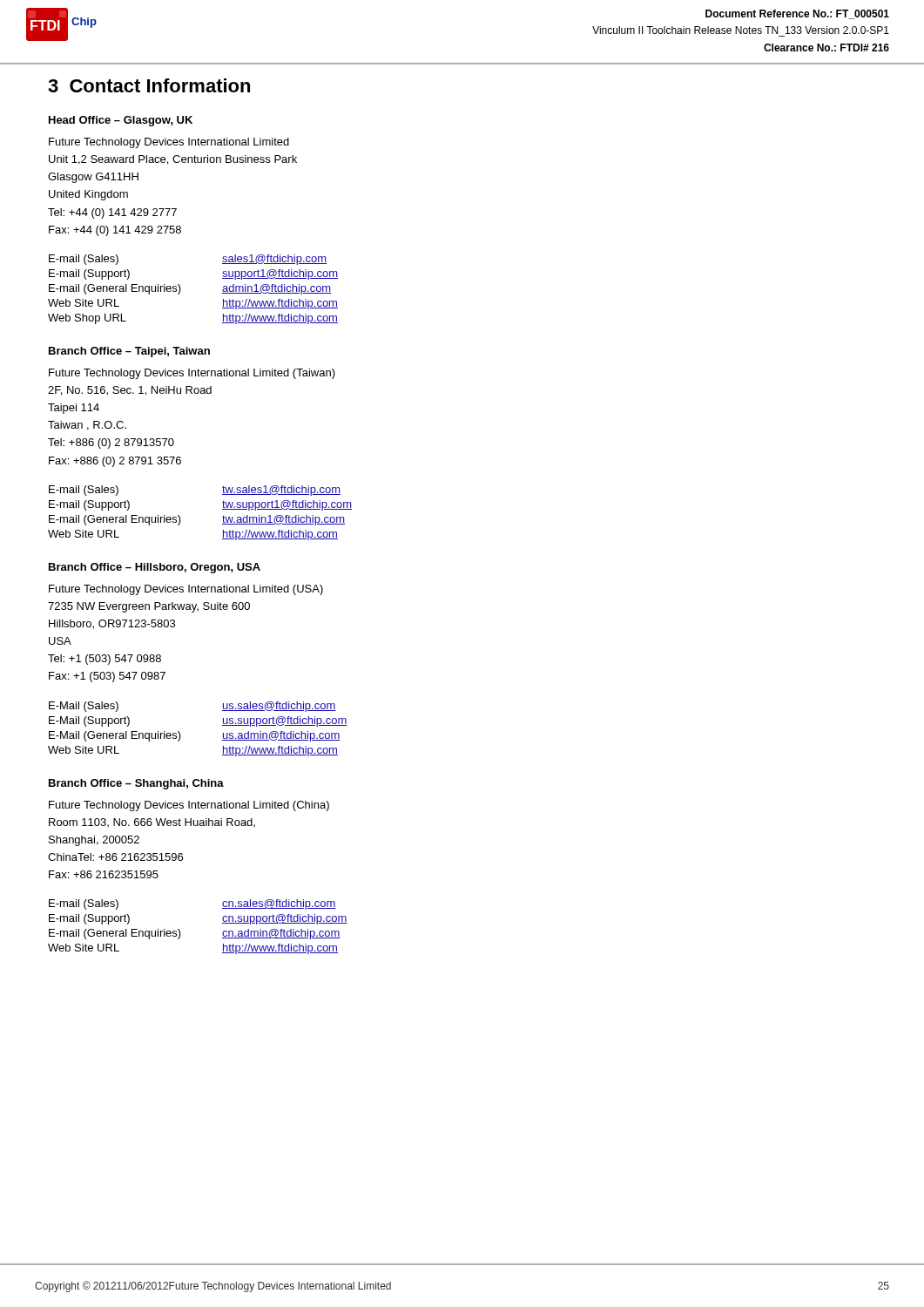Select the text block that reads "Future Technology Devices International Limited Unit"
The width and height of the screenshot is (924, 1307).
(169, 143)
